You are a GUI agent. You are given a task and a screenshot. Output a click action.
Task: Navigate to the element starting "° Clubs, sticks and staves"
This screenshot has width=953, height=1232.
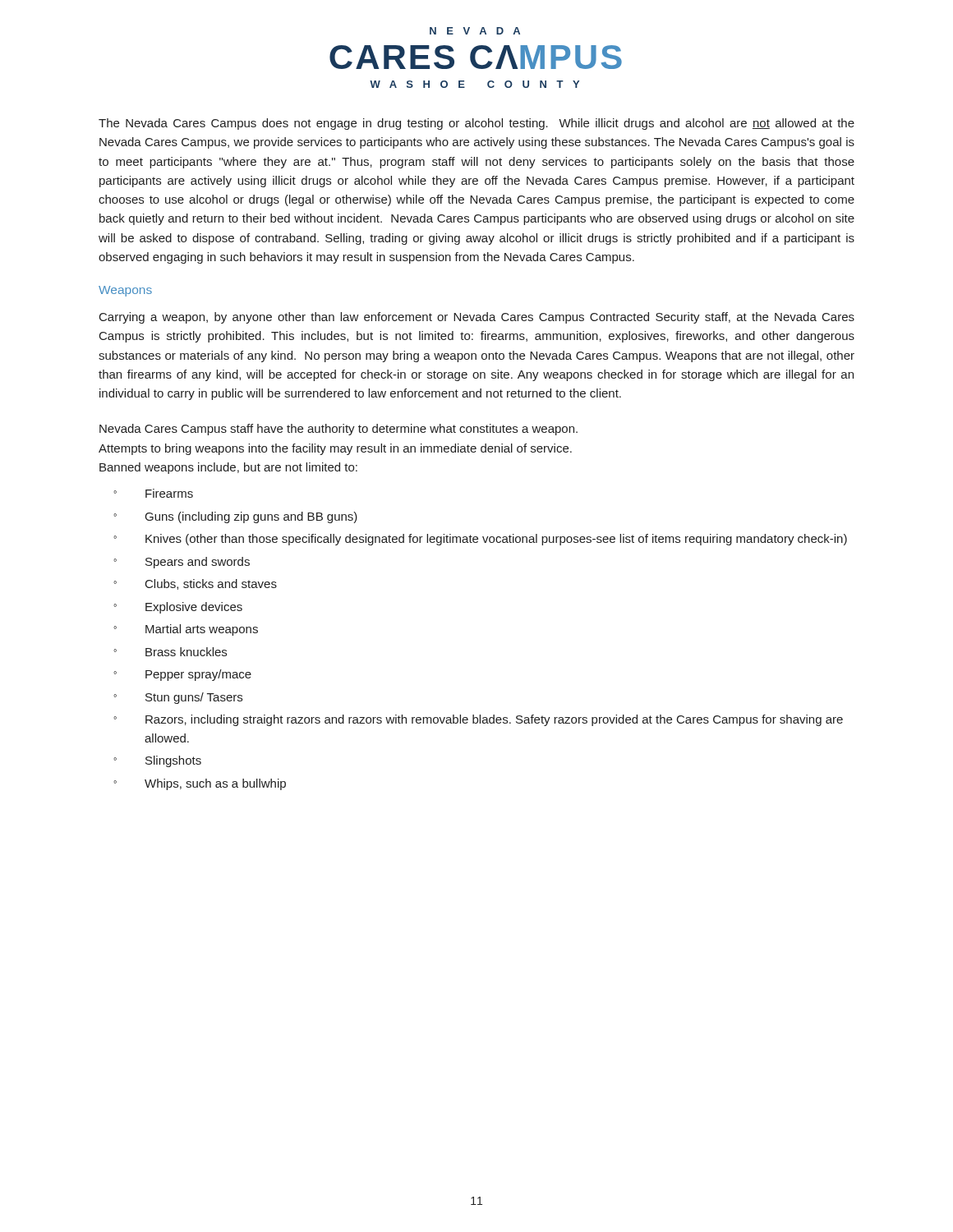click(195, 584)
